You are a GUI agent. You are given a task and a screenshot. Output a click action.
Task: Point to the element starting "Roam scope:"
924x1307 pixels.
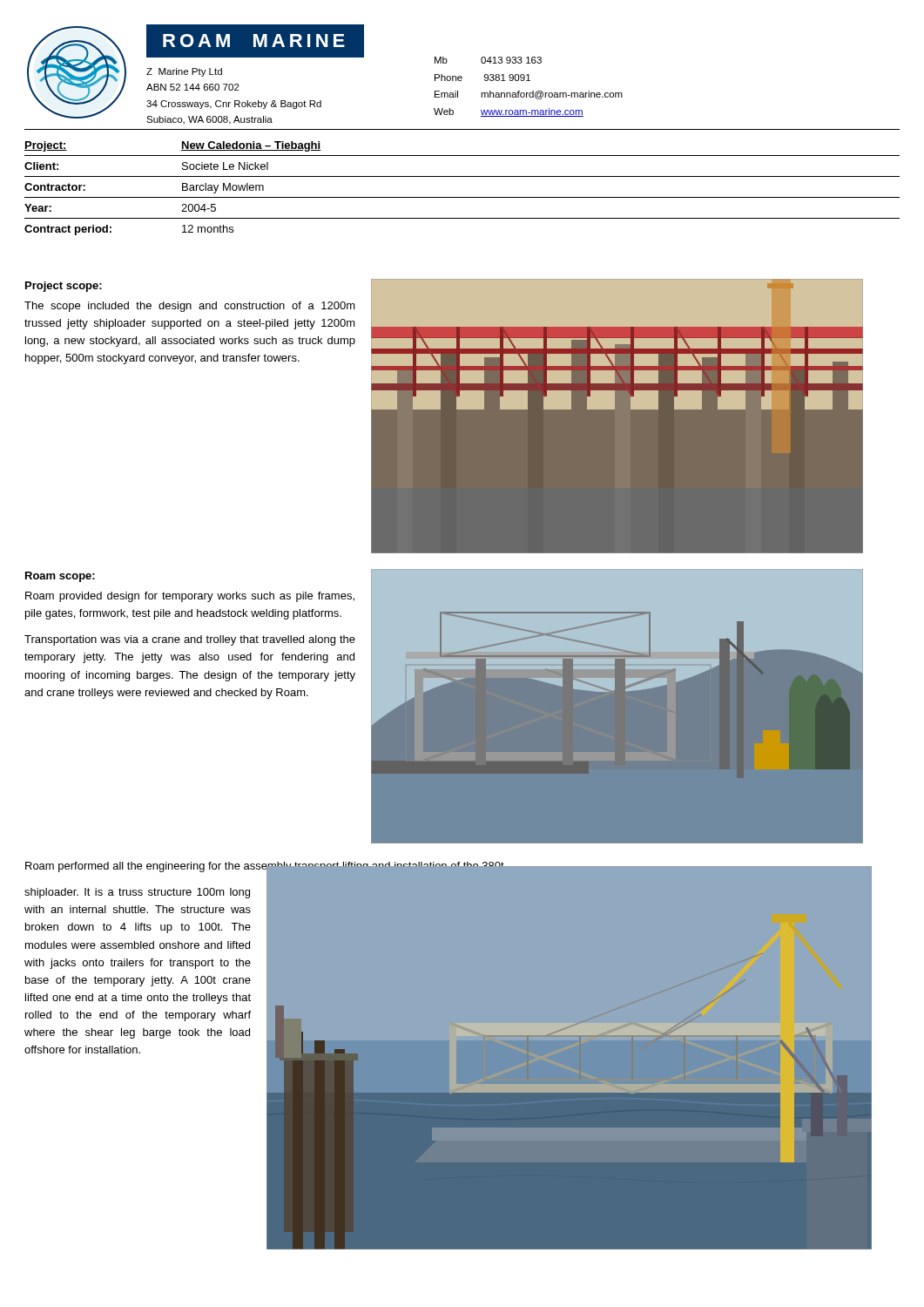(x=60, y=575)
